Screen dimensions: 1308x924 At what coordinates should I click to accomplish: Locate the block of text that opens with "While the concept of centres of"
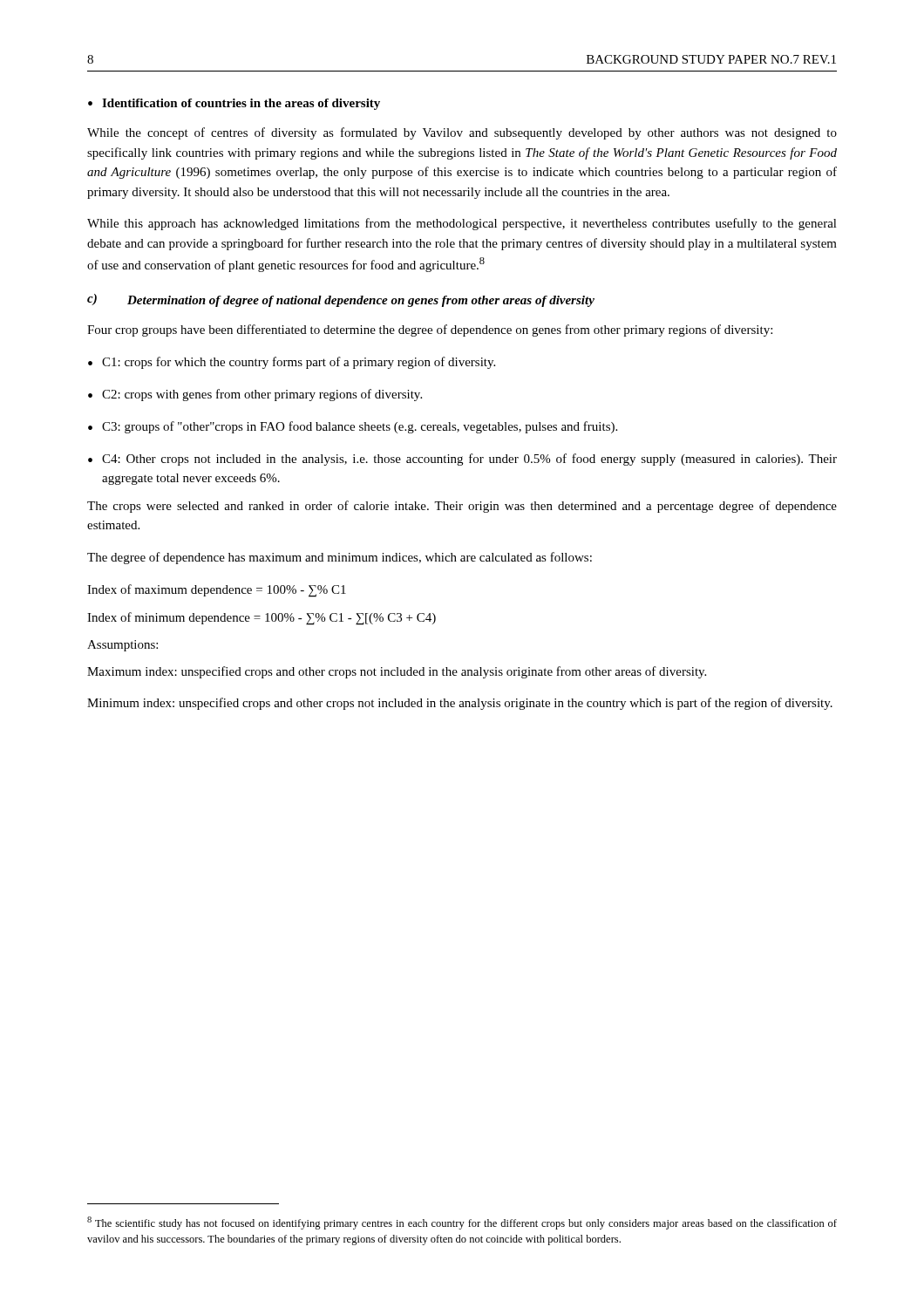(x=462, y=162)
